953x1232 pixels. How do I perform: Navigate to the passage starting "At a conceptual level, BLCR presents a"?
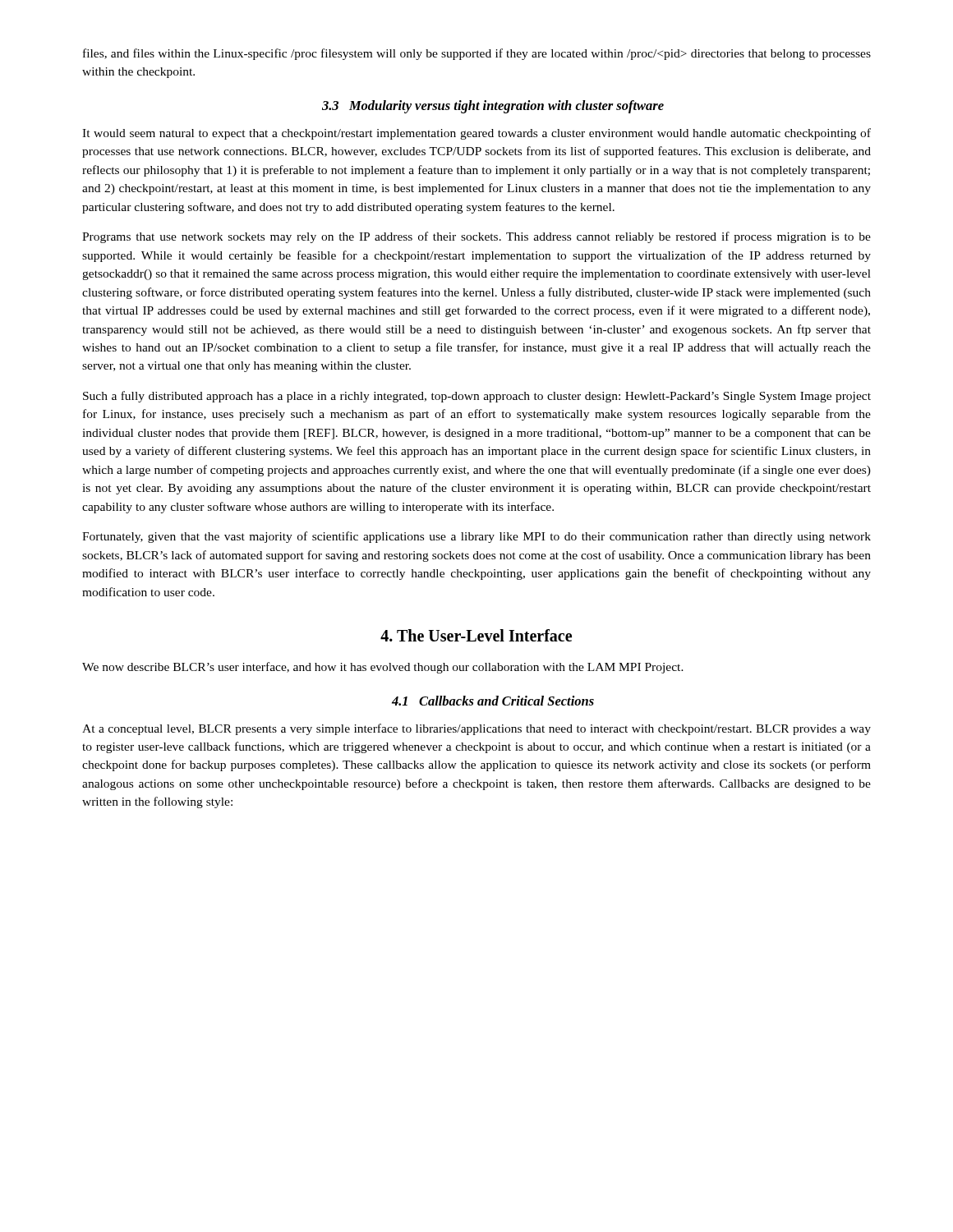click(476, 765)
